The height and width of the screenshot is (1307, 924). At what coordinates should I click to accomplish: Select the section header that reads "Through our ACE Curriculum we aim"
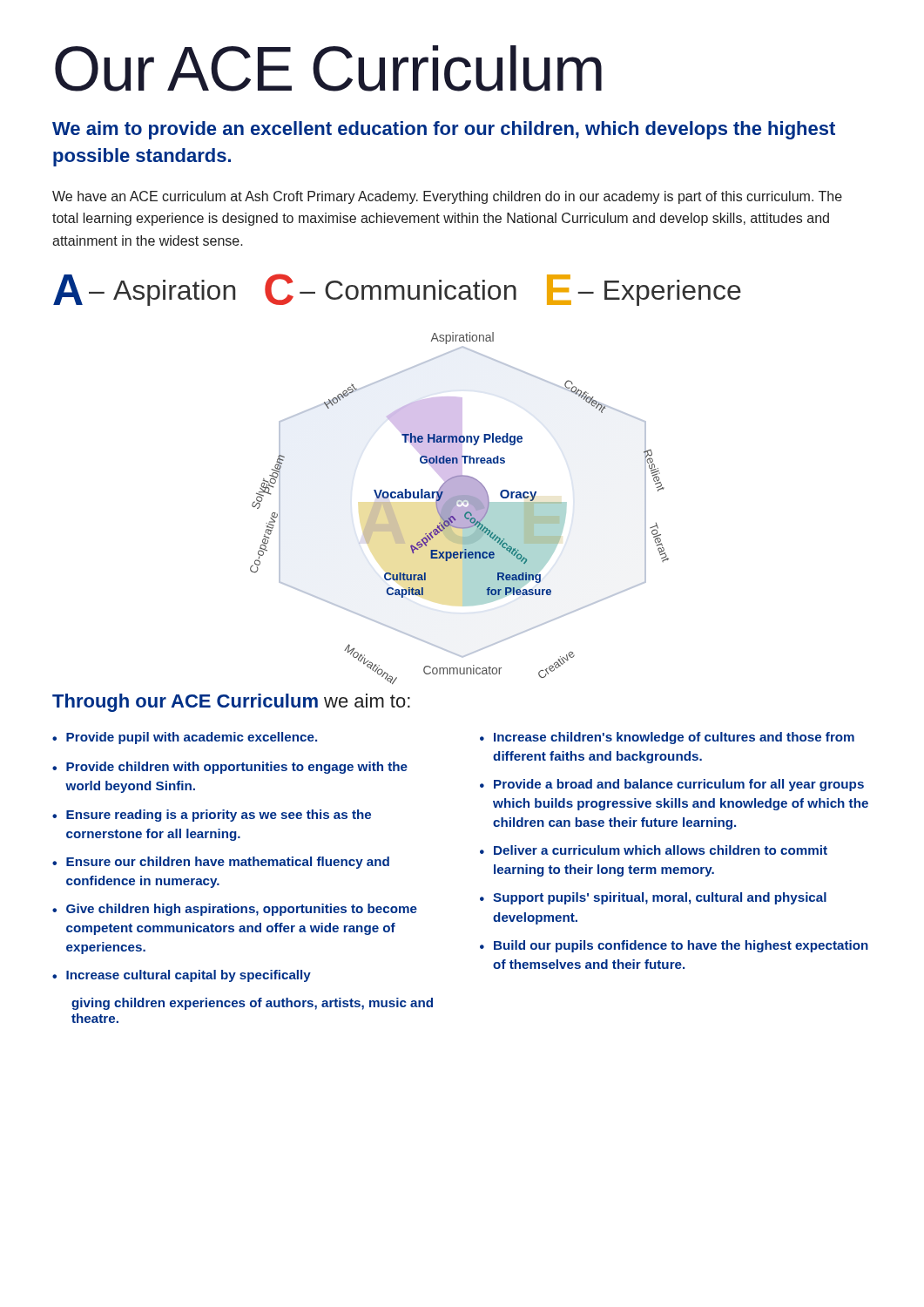coord(232,701)
